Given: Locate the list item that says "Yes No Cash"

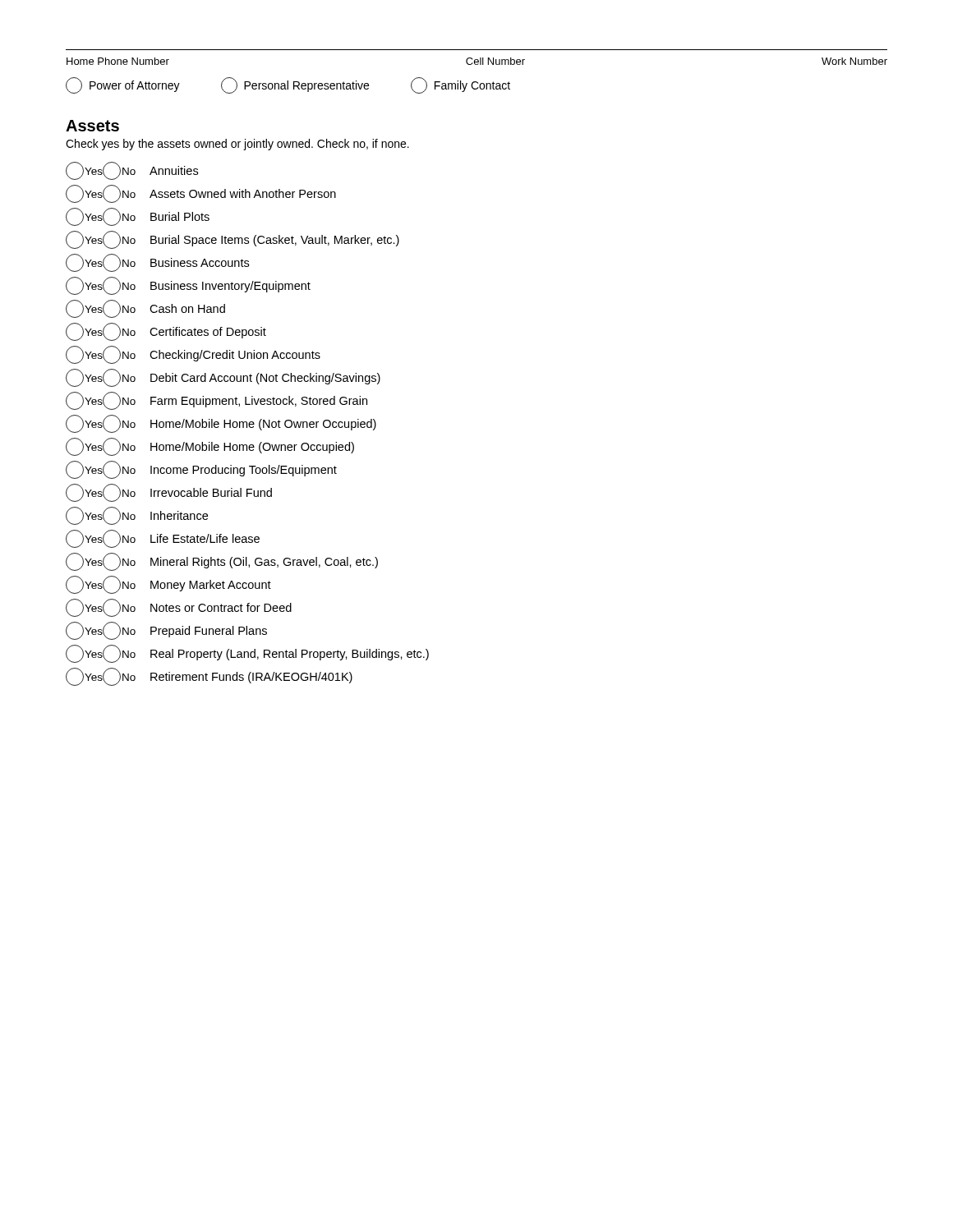Looking at the screenshot, I should point(146,309).
